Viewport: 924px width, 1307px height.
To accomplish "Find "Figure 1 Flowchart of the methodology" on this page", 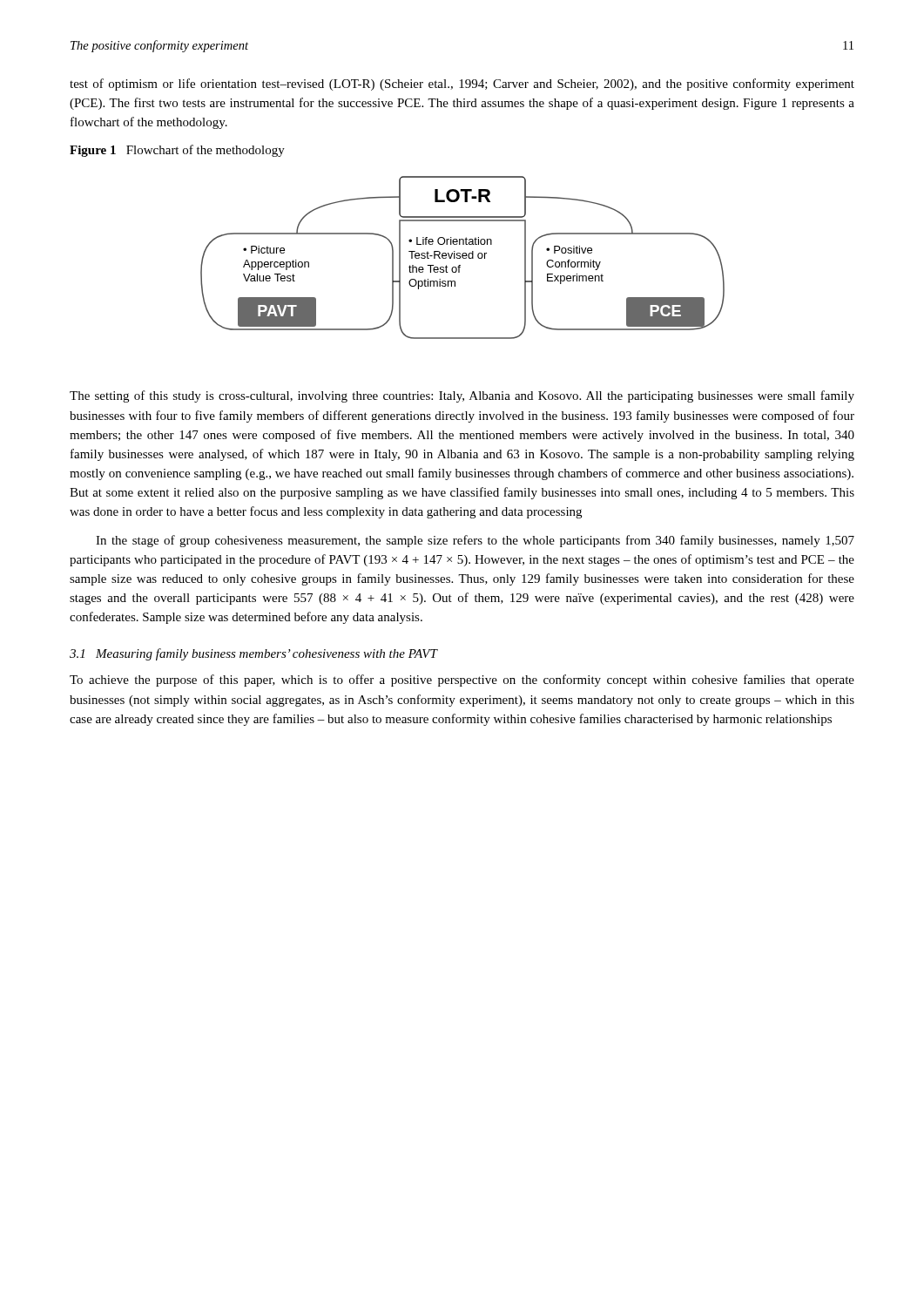I will click(177, 149).
